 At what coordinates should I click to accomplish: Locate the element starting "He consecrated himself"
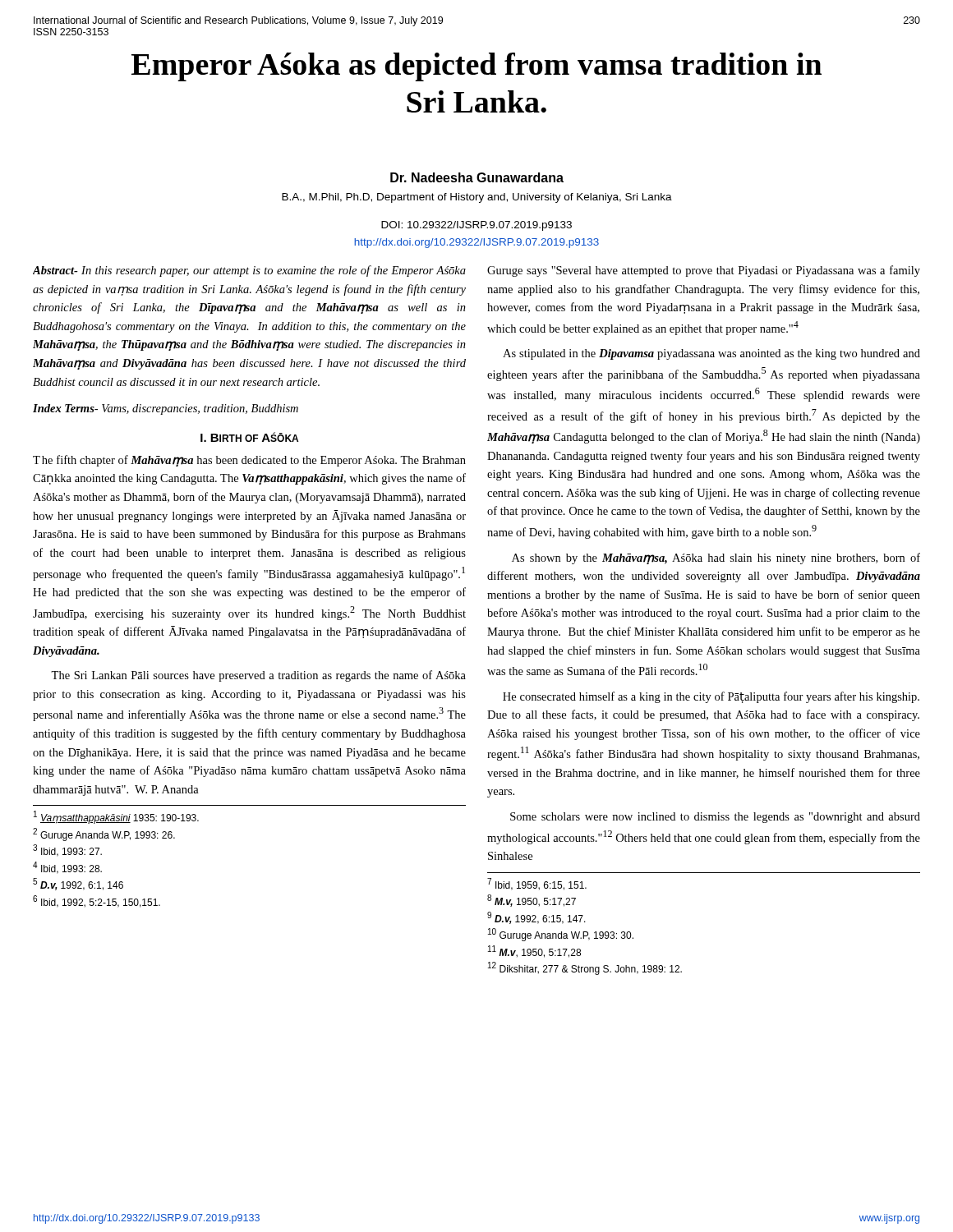(x=704, y=744)
